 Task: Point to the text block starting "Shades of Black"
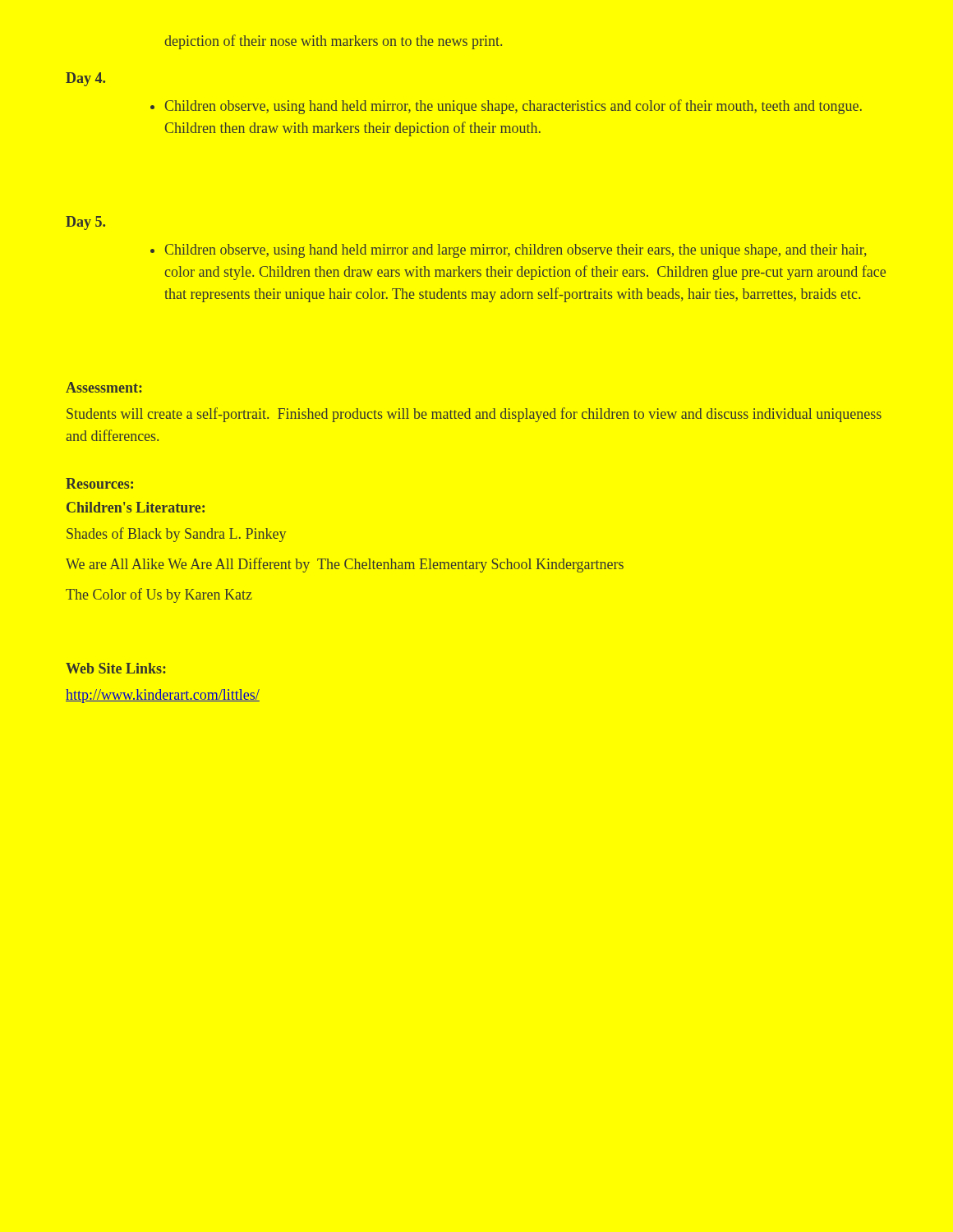pyautogui.click(x=176, y=535)
